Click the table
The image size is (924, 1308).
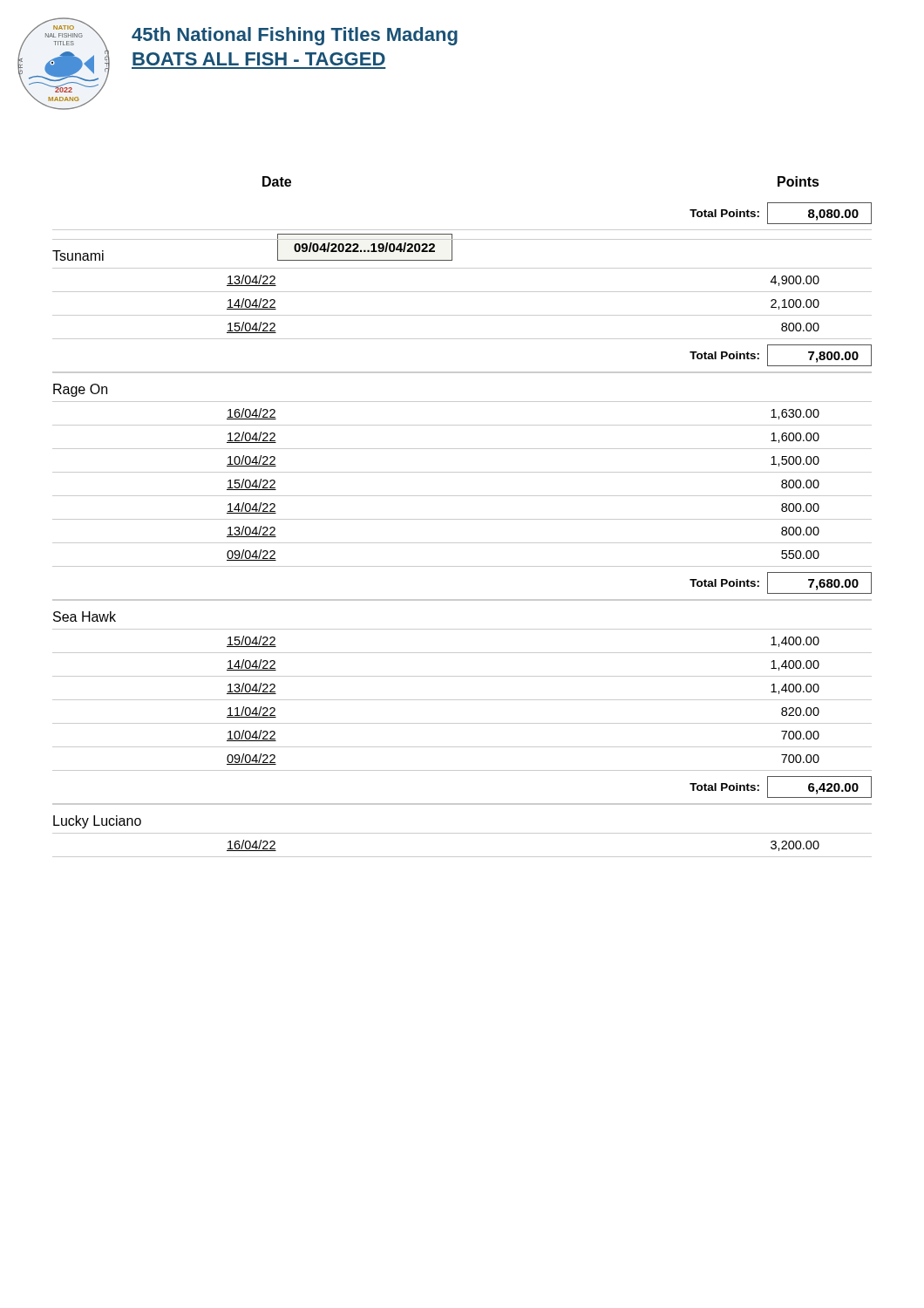[x=462, y=530]
